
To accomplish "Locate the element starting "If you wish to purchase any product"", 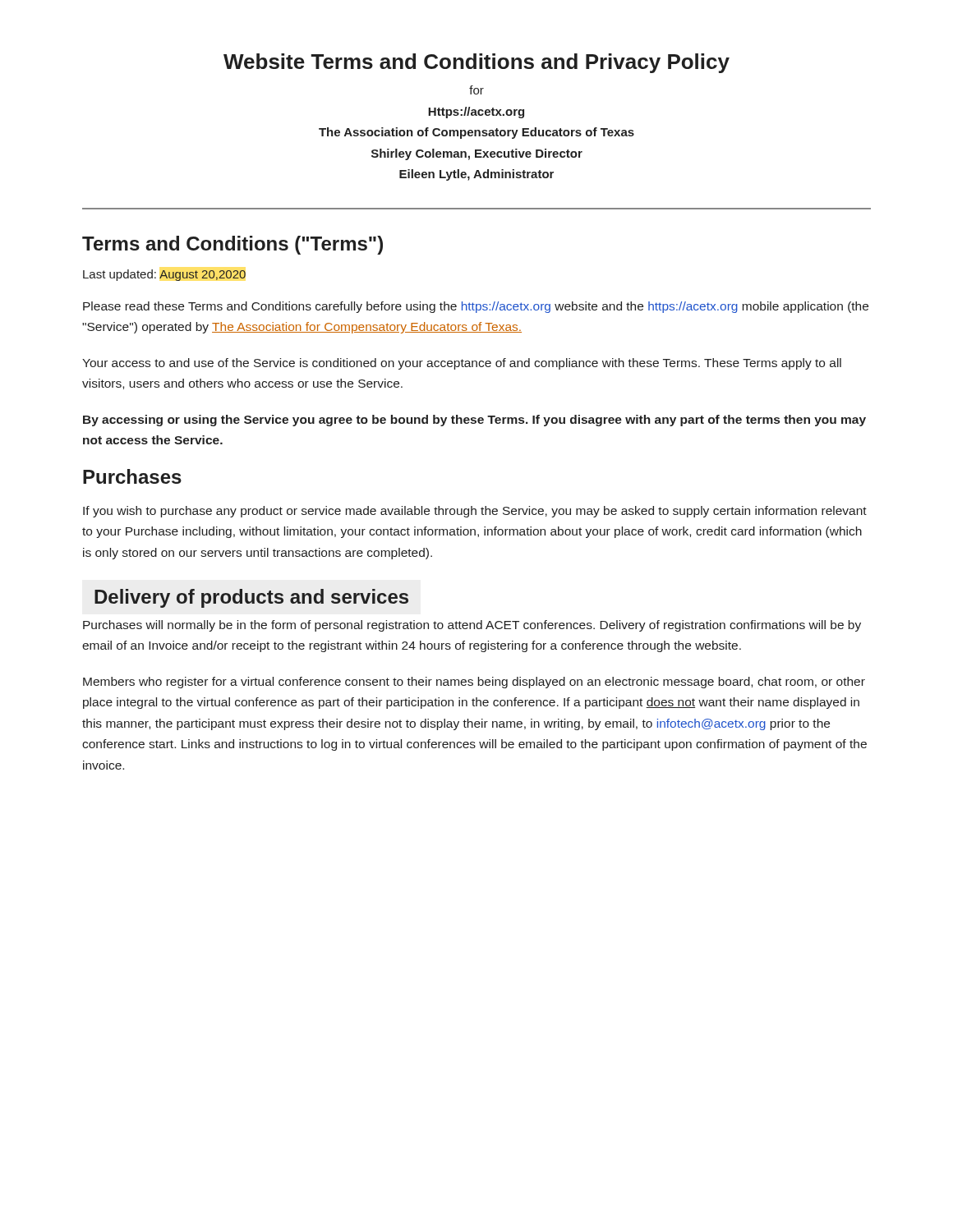I will [474, 531].
